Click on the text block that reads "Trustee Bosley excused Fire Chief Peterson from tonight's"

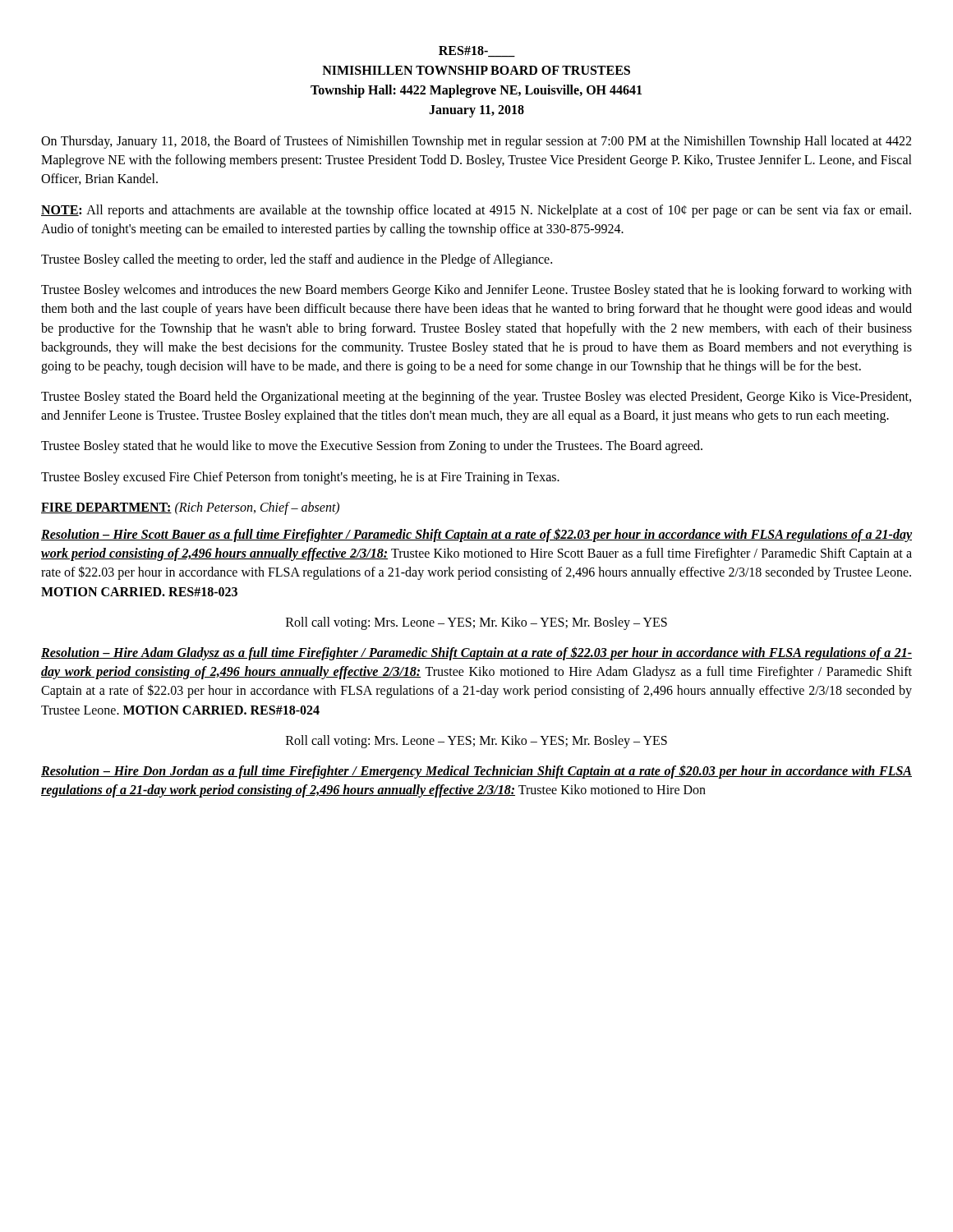(x=476, y=477)
